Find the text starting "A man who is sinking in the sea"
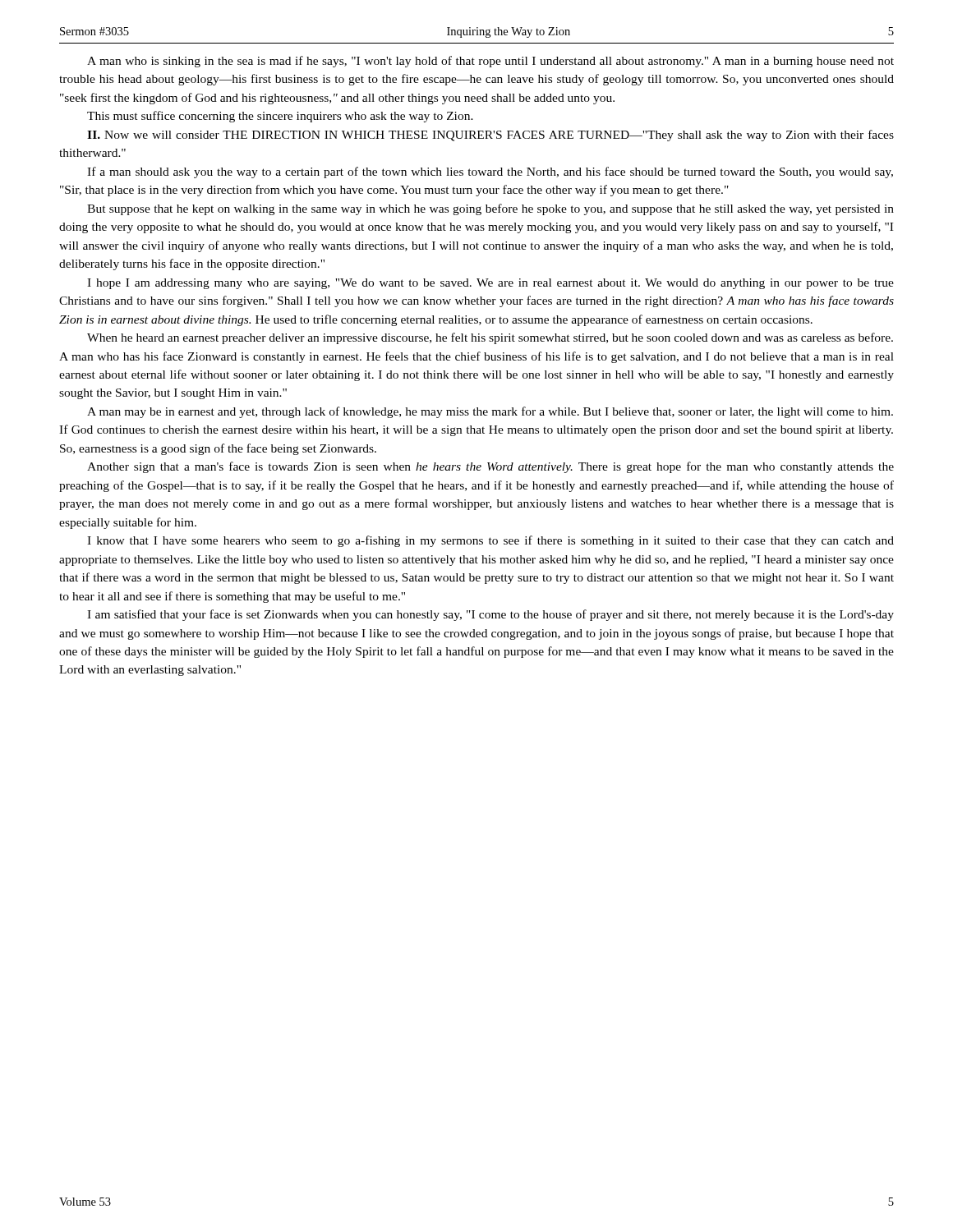Viewport: 953px width, 1232px height. click(x=476, y=79)
